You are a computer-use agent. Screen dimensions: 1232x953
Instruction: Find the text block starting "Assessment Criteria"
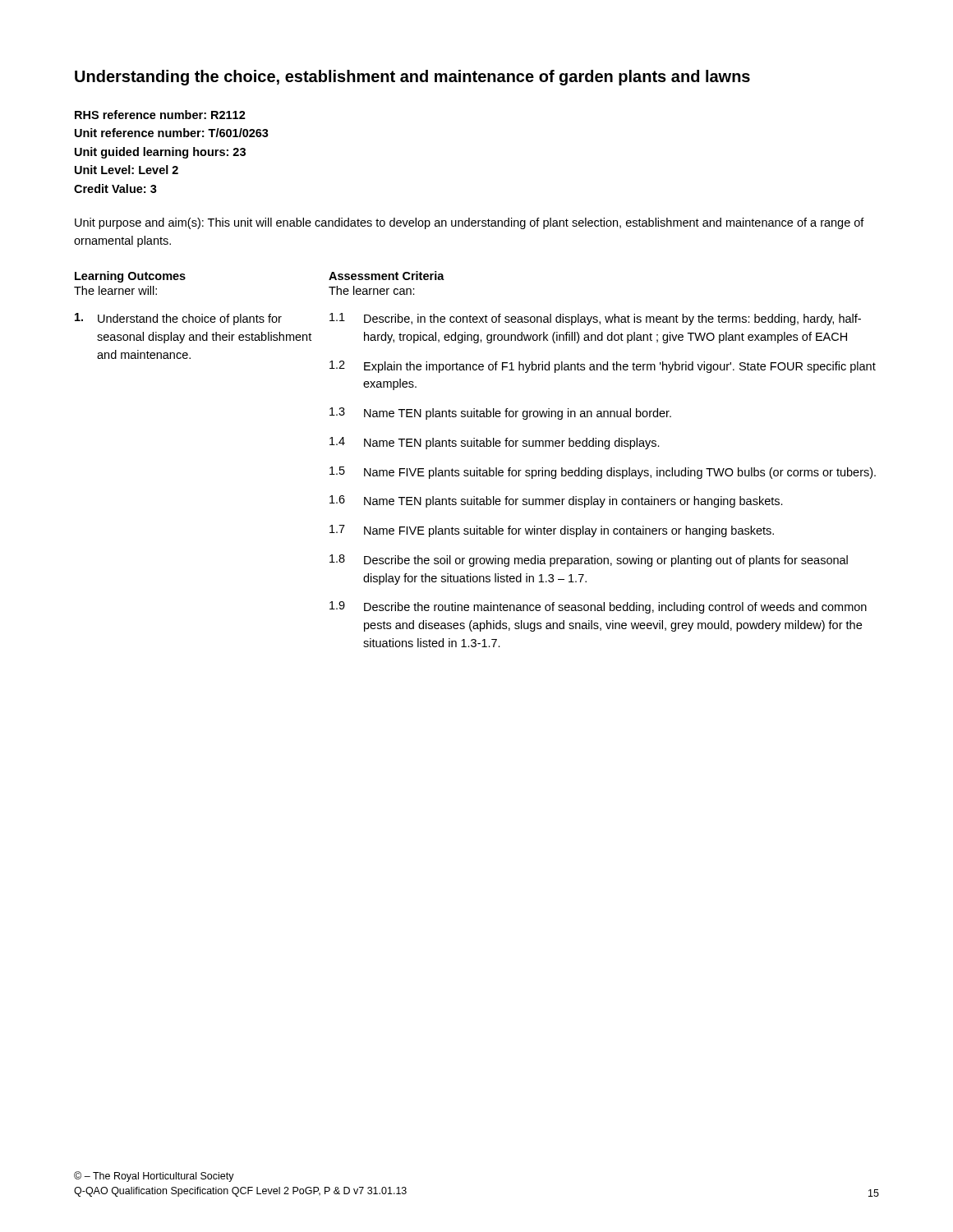tap(386, 276)
